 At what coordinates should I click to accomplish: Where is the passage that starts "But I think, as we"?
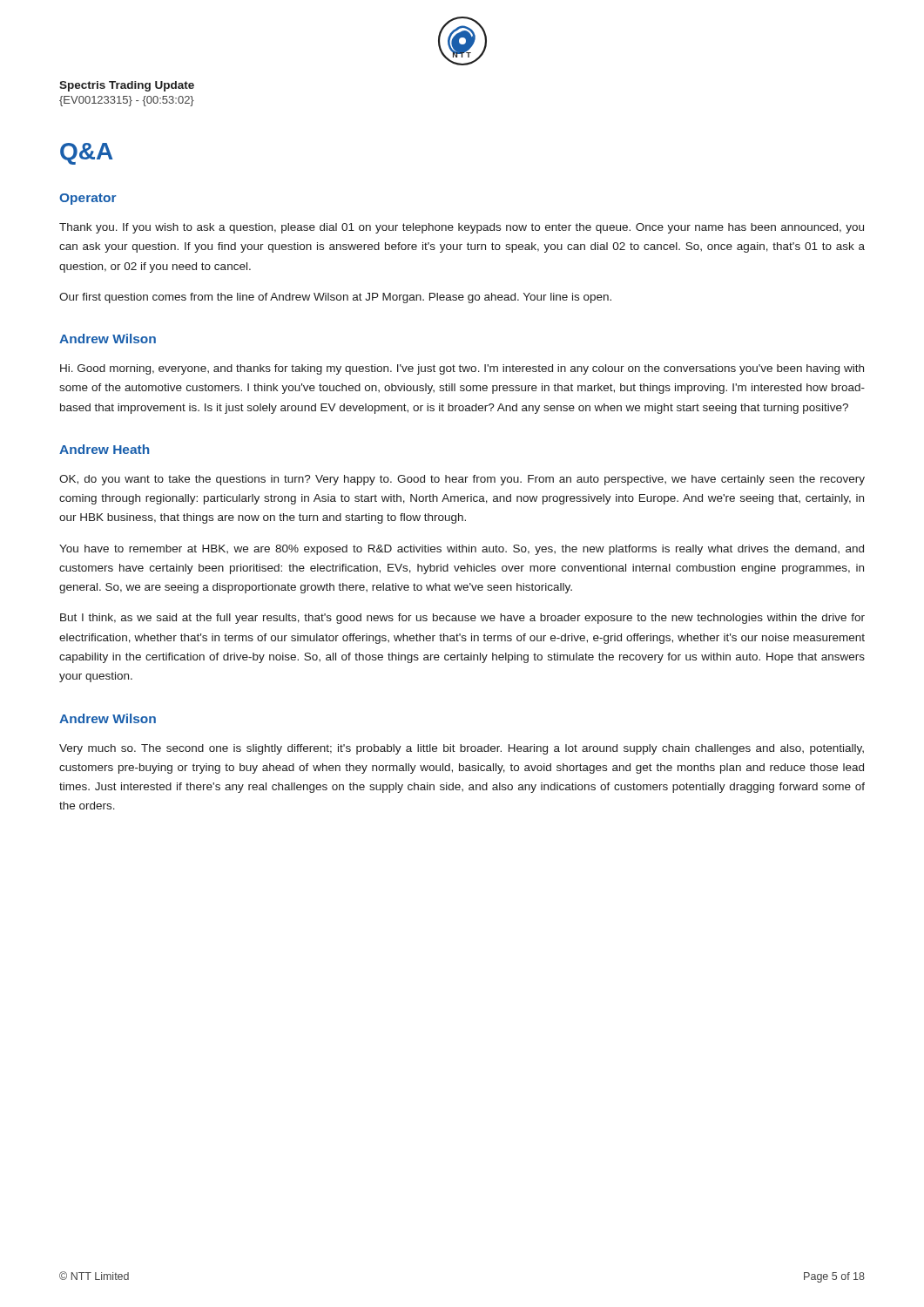pos(462,647)
